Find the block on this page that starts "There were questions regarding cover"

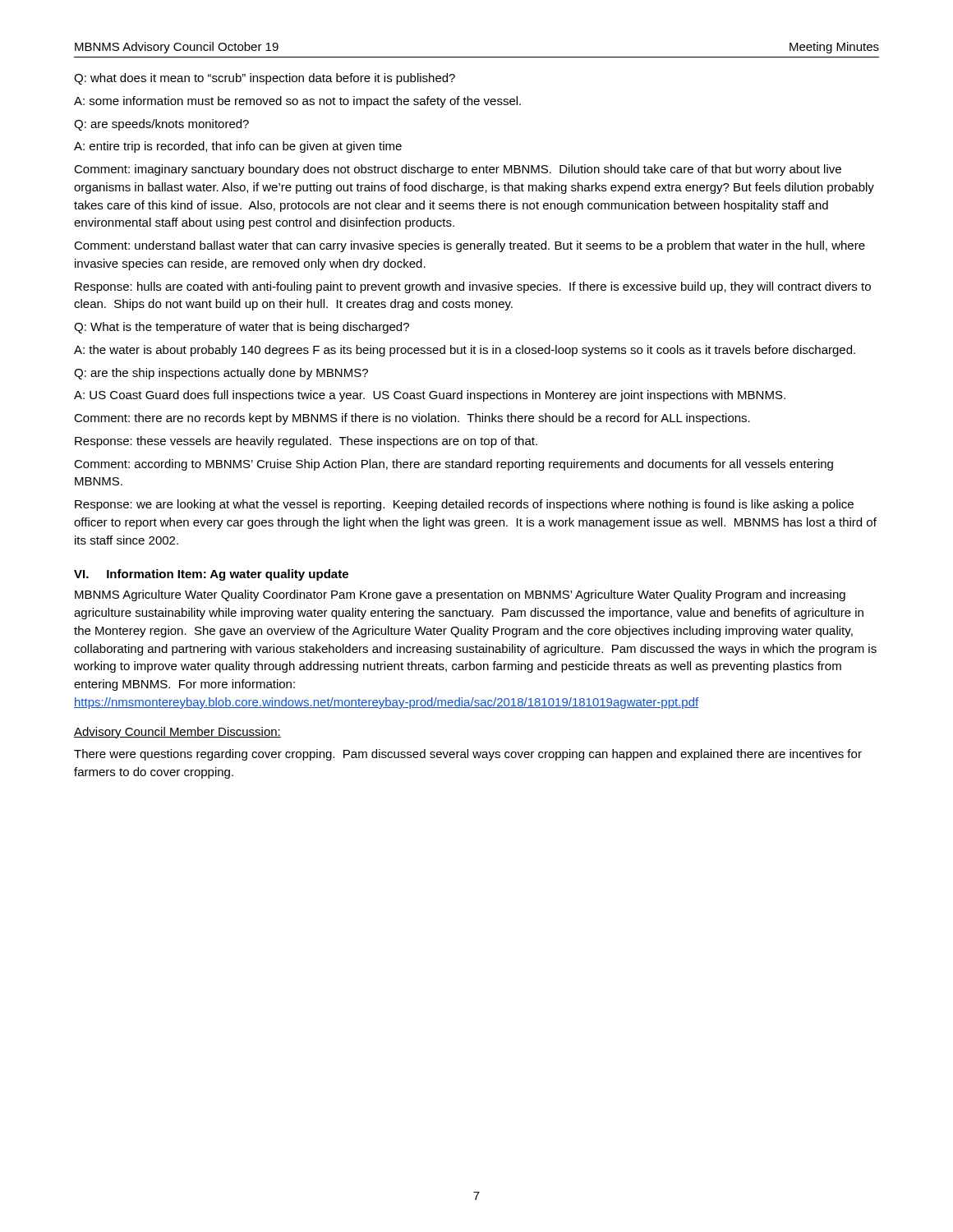tap(468, 763)
